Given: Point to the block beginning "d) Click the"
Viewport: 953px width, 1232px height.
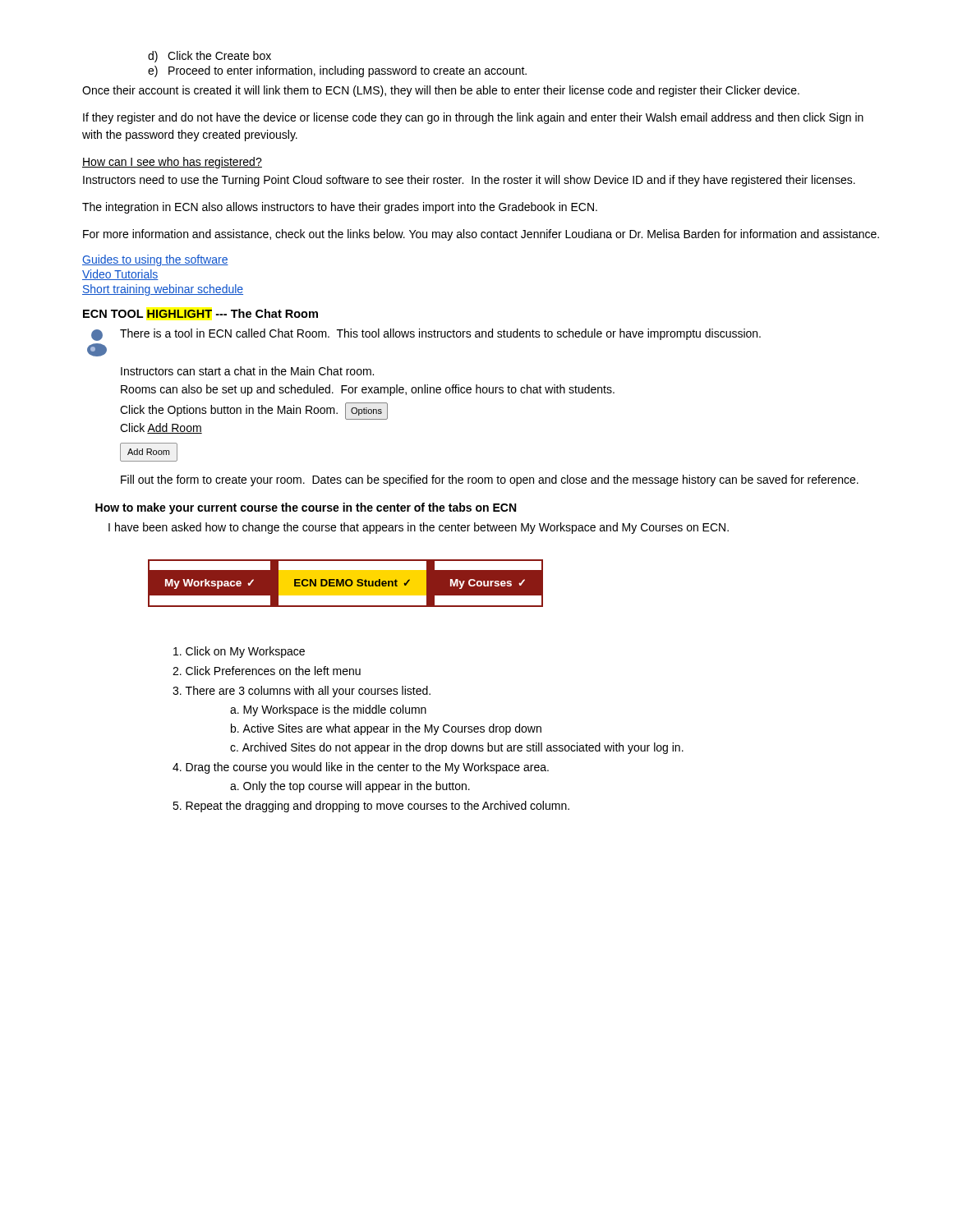Looking at the screenshot, I should (210, 56).
